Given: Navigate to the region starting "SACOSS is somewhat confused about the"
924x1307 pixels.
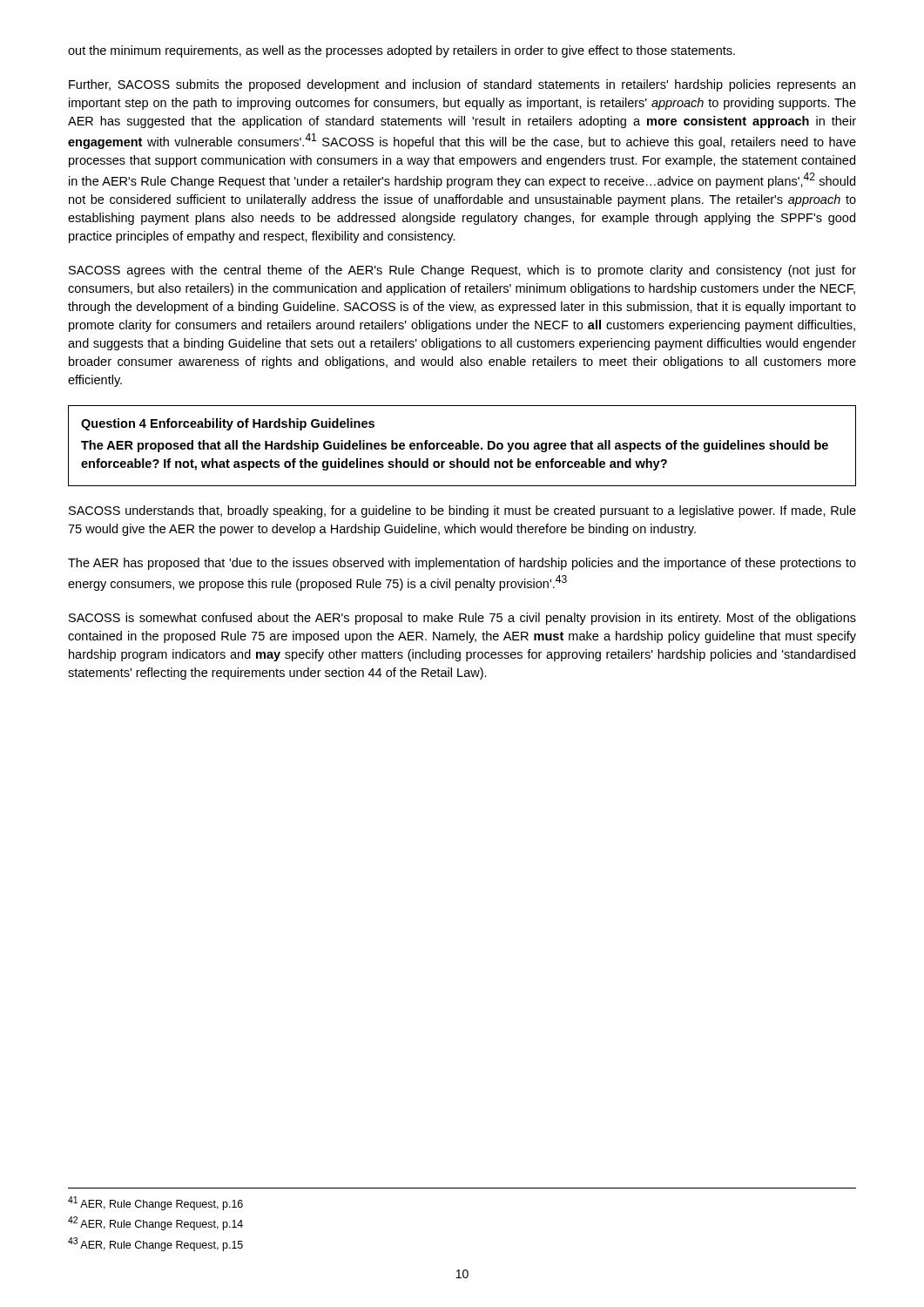Looking at the screenshot, I should tap(462, 645).
